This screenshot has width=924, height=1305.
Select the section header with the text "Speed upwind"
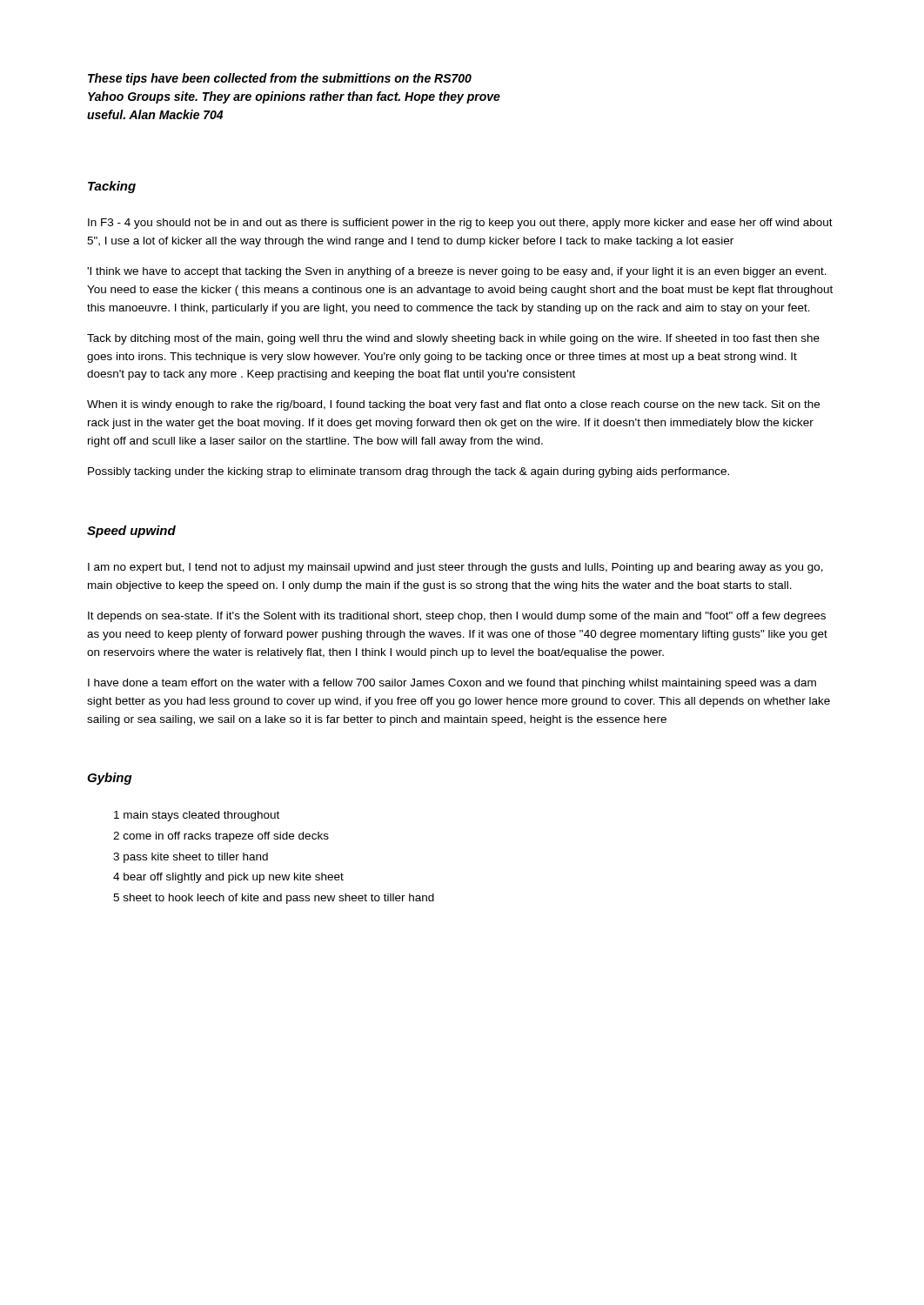[x=131, y=530]
